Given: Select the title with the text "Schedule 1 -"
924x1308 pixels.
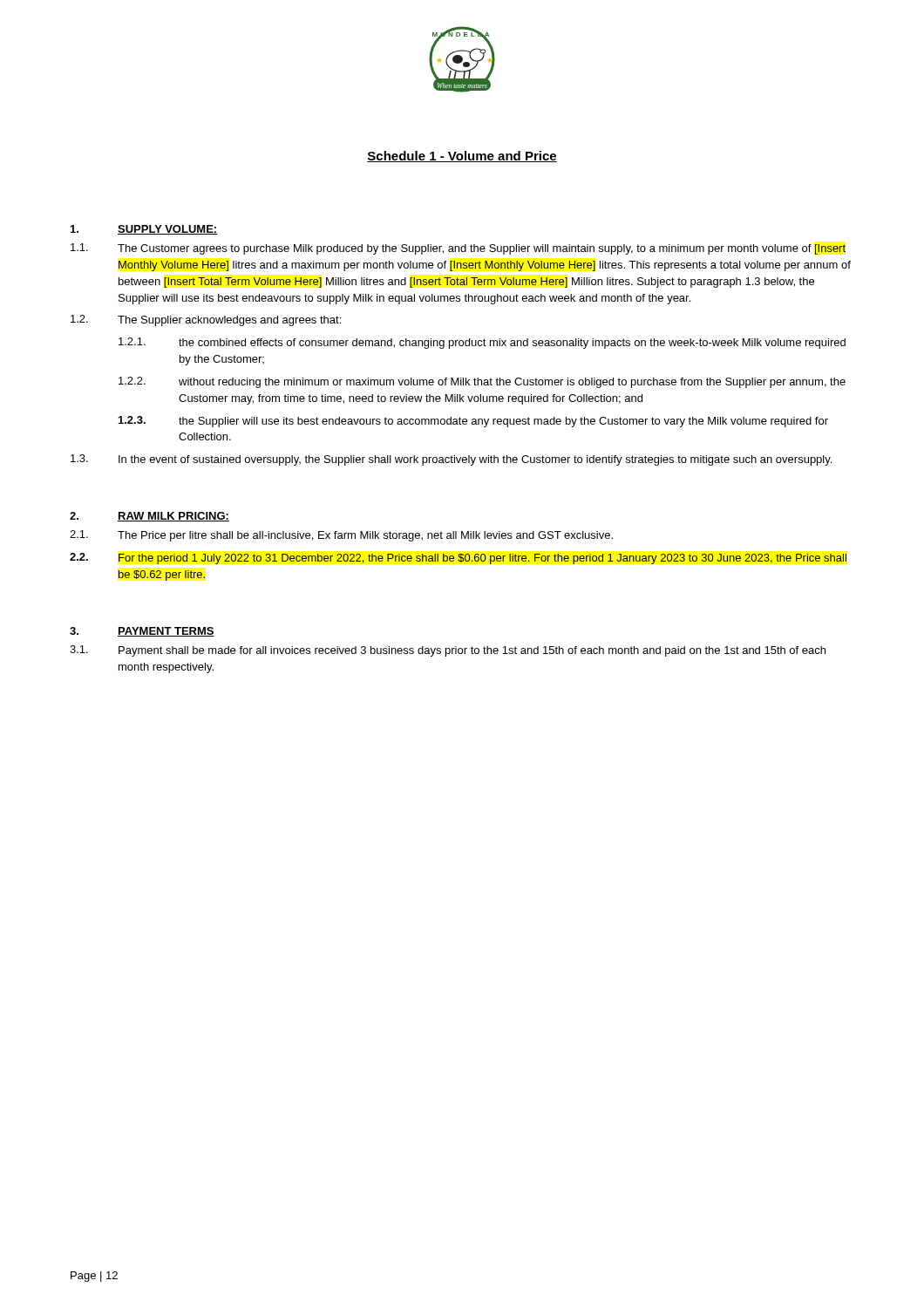Looking at the screenshot, I should [x=462, y=156].
